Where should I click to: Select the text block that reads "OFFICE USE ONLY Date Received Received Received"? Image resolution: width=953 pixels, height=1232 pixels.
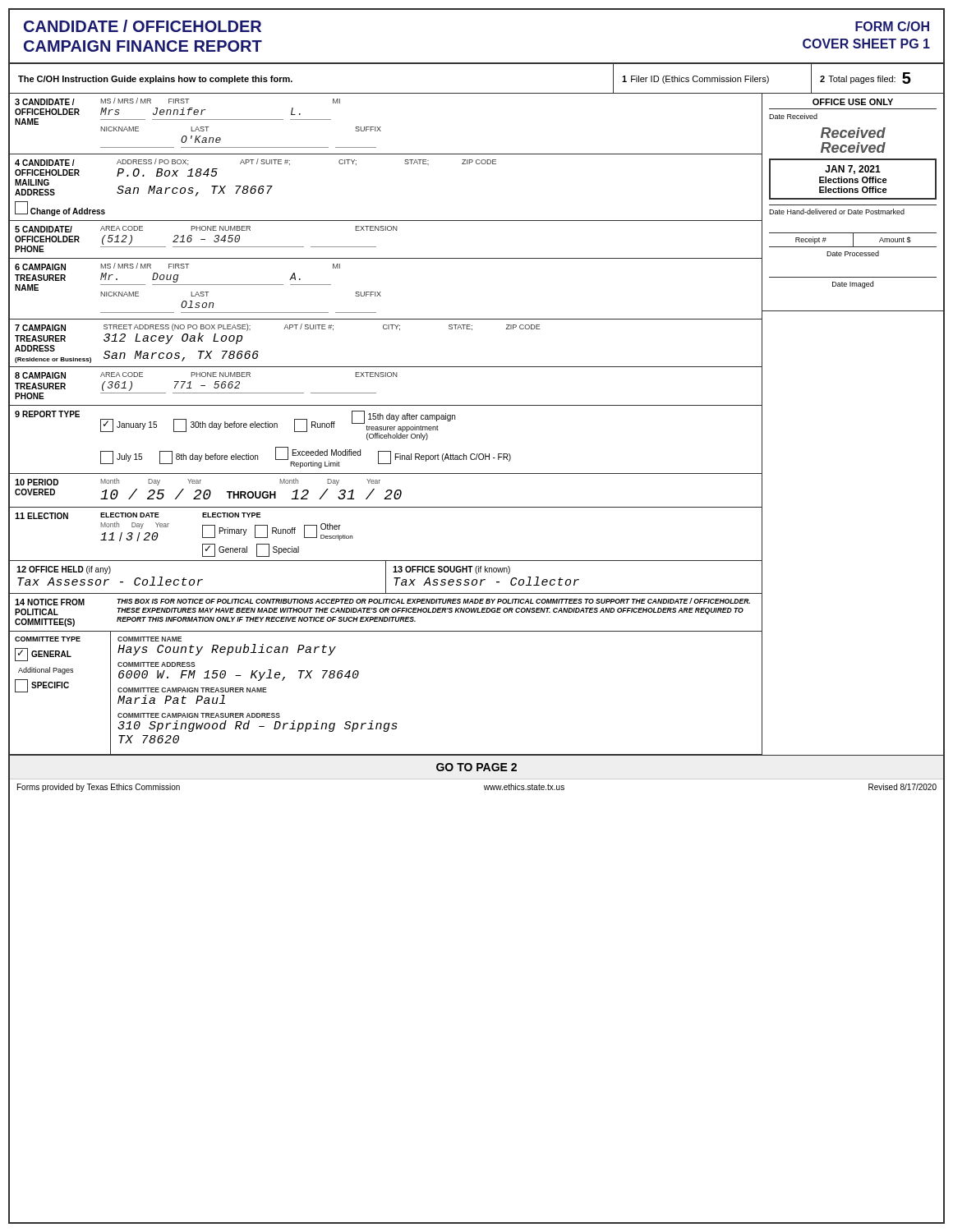coord(853,202)
